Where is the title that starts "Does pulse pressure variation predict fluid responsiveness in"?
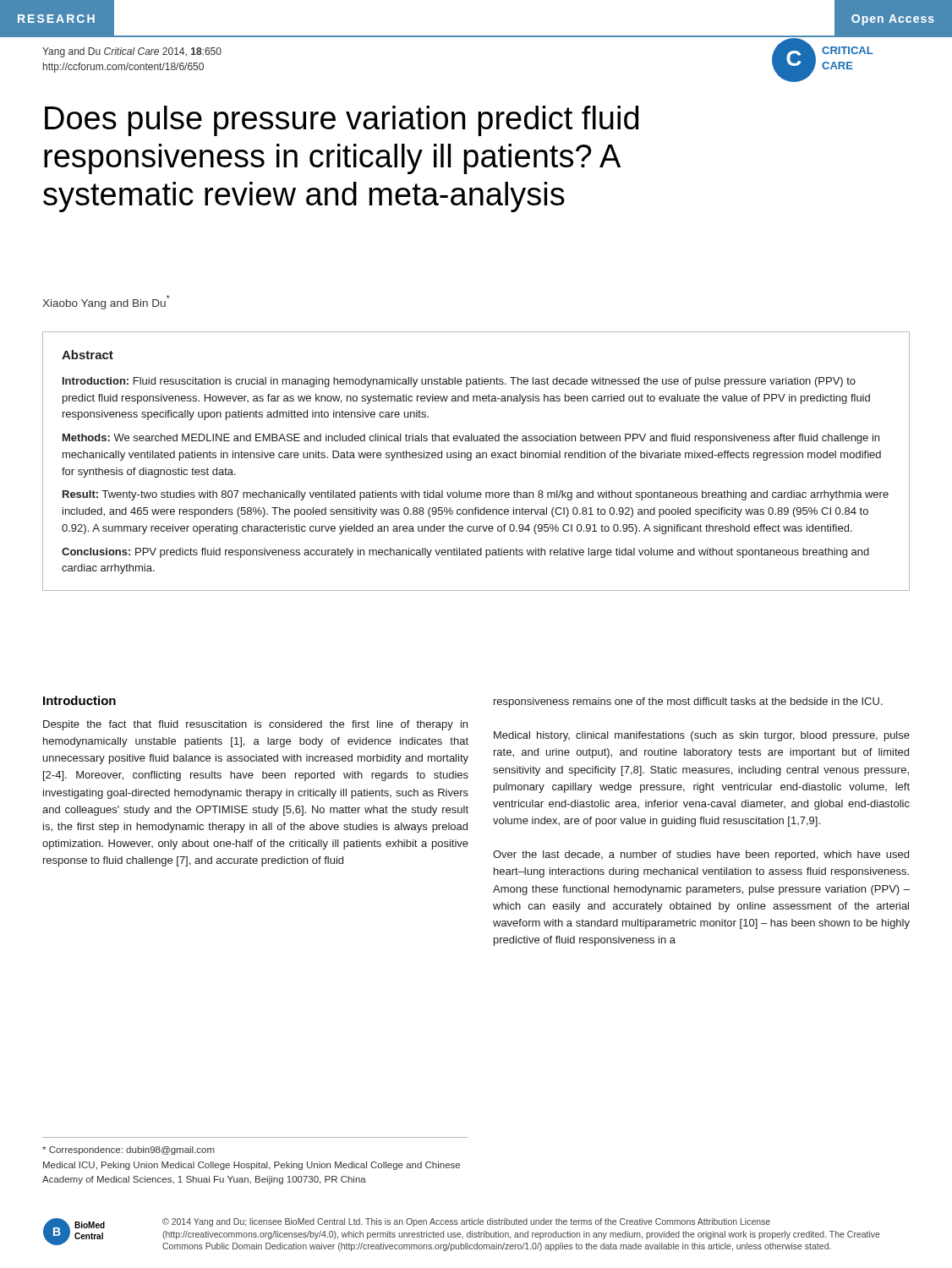This screenshot has height=1268, width=952. click(x=341, y=156)
